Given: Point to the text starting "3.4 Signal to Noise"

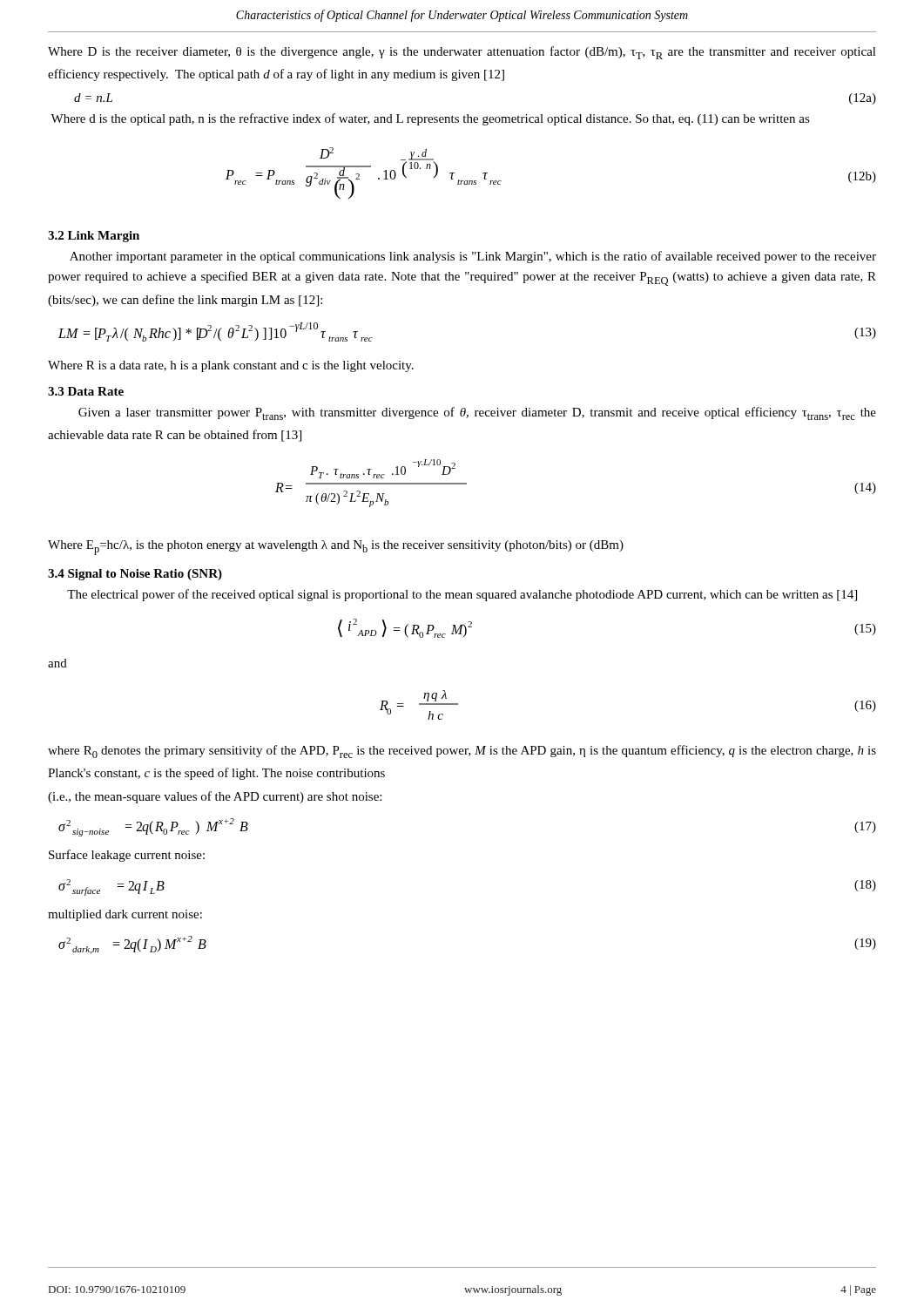Looking at the screenshot, I should (x=135, y=573).
